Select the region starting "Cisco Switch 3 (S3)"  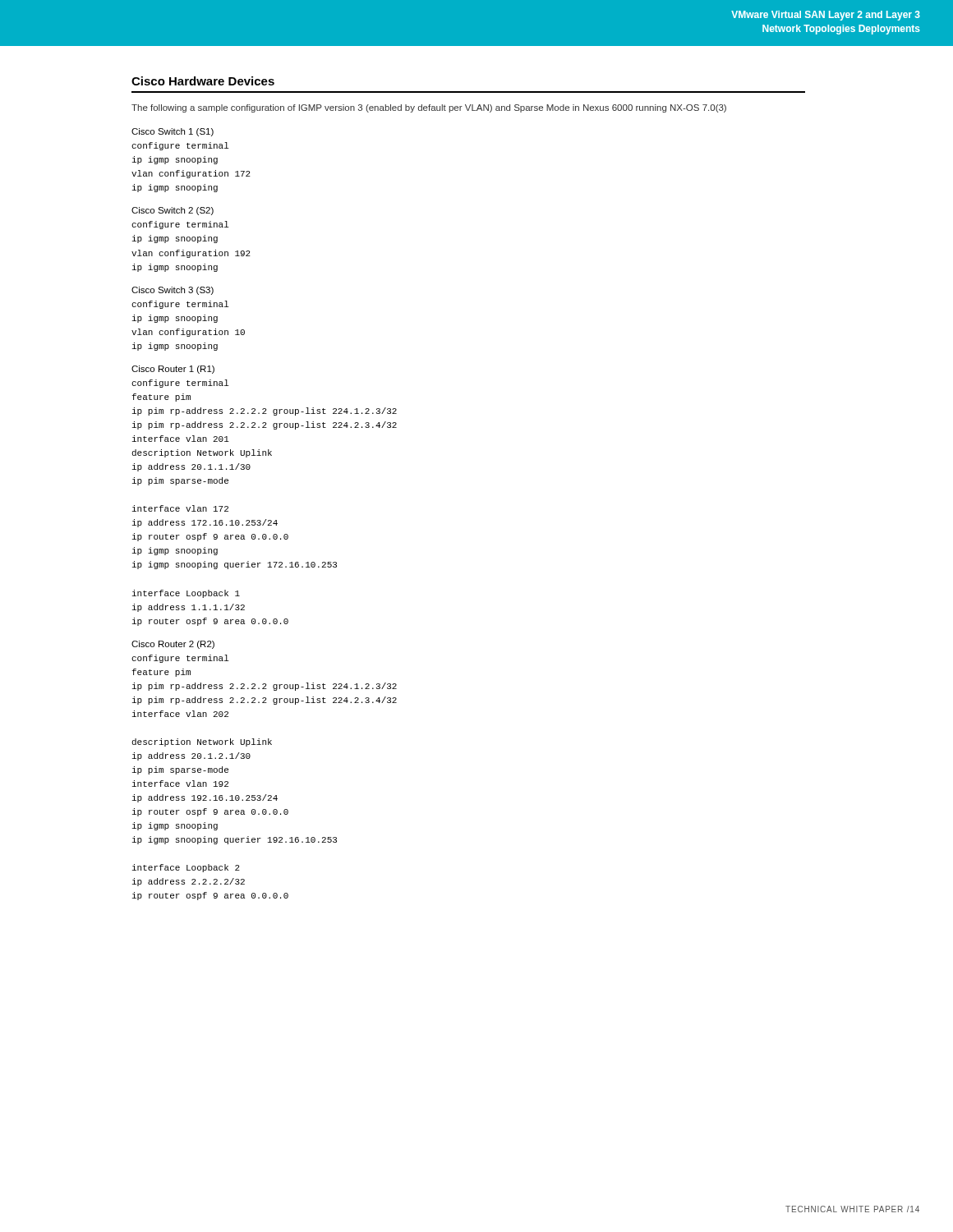173,290
